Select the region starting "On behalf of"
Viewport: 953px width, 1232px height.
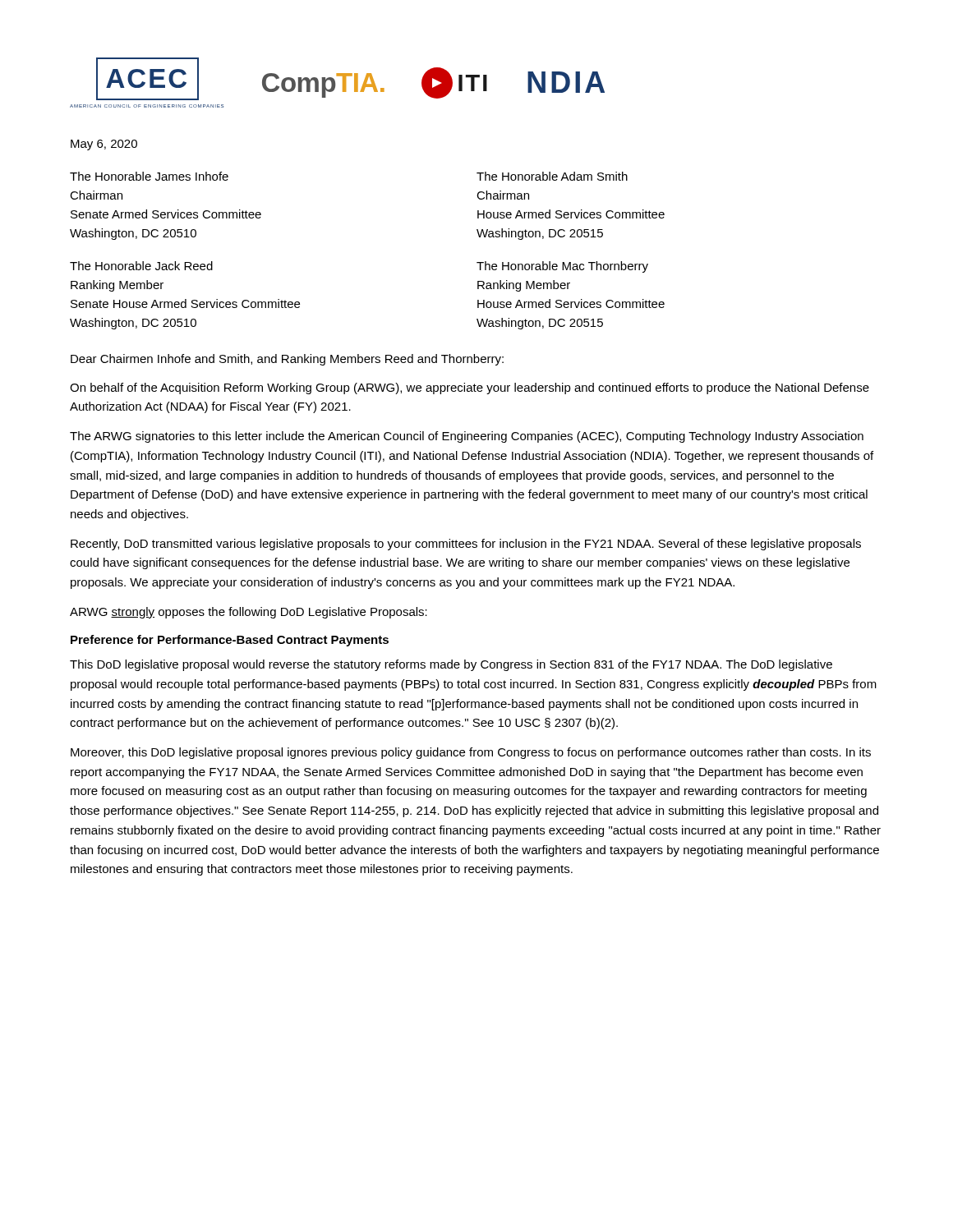[x=470, y=397]
